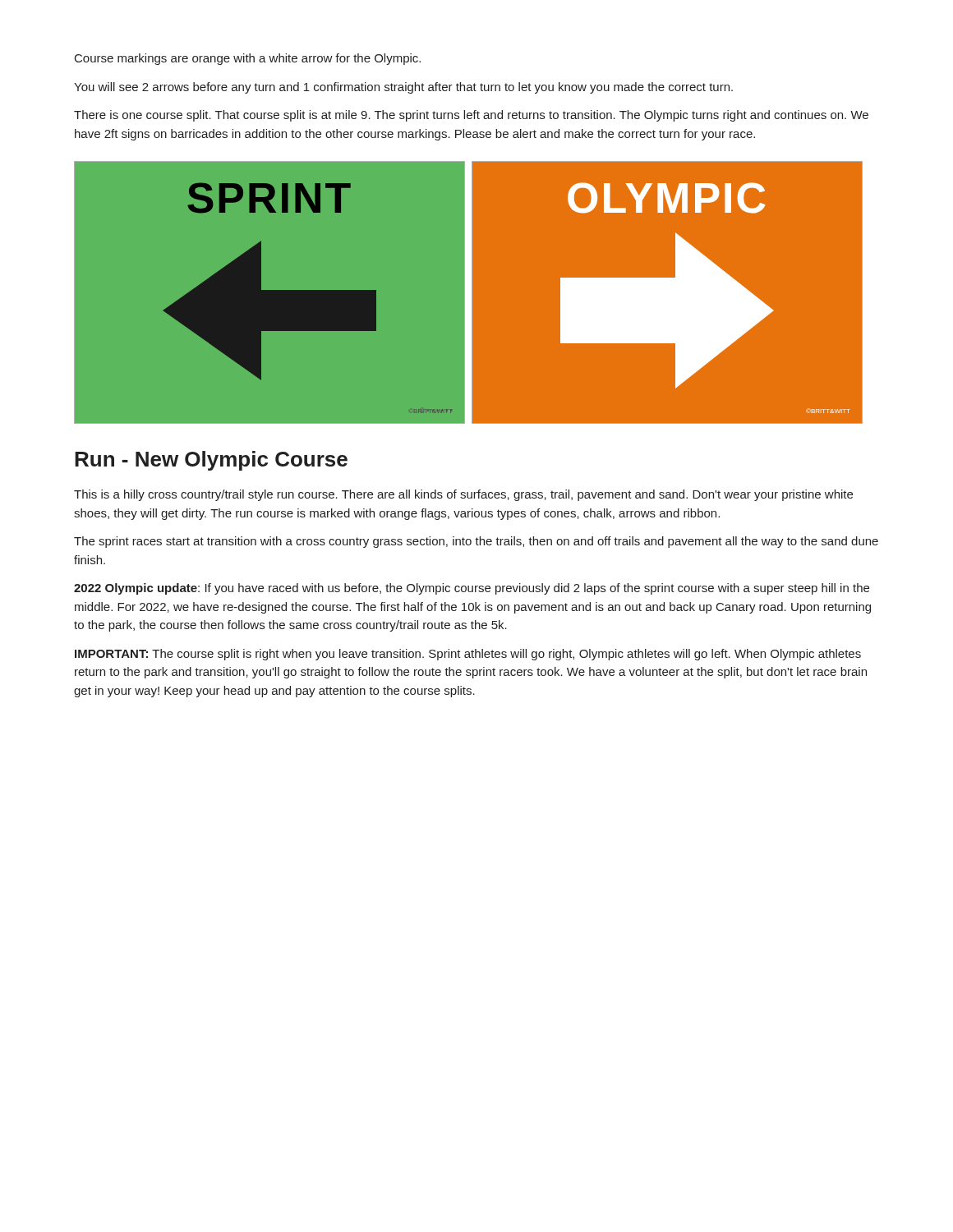
Task: Click on the block starting "This is a hilly cross country/trail"
Action: 464,503
